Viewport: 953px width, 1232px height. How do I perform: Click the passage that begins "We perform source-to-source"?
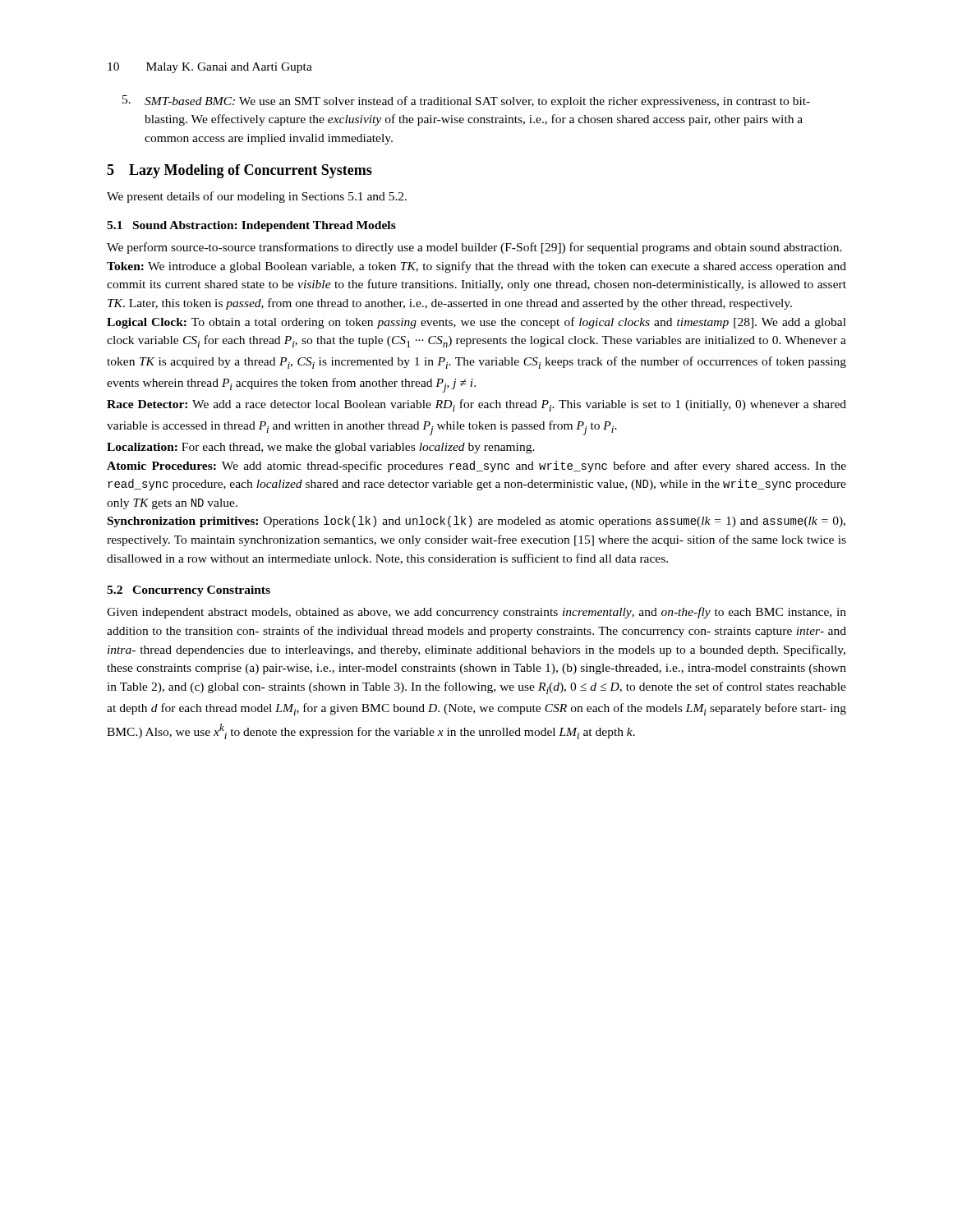476,402
